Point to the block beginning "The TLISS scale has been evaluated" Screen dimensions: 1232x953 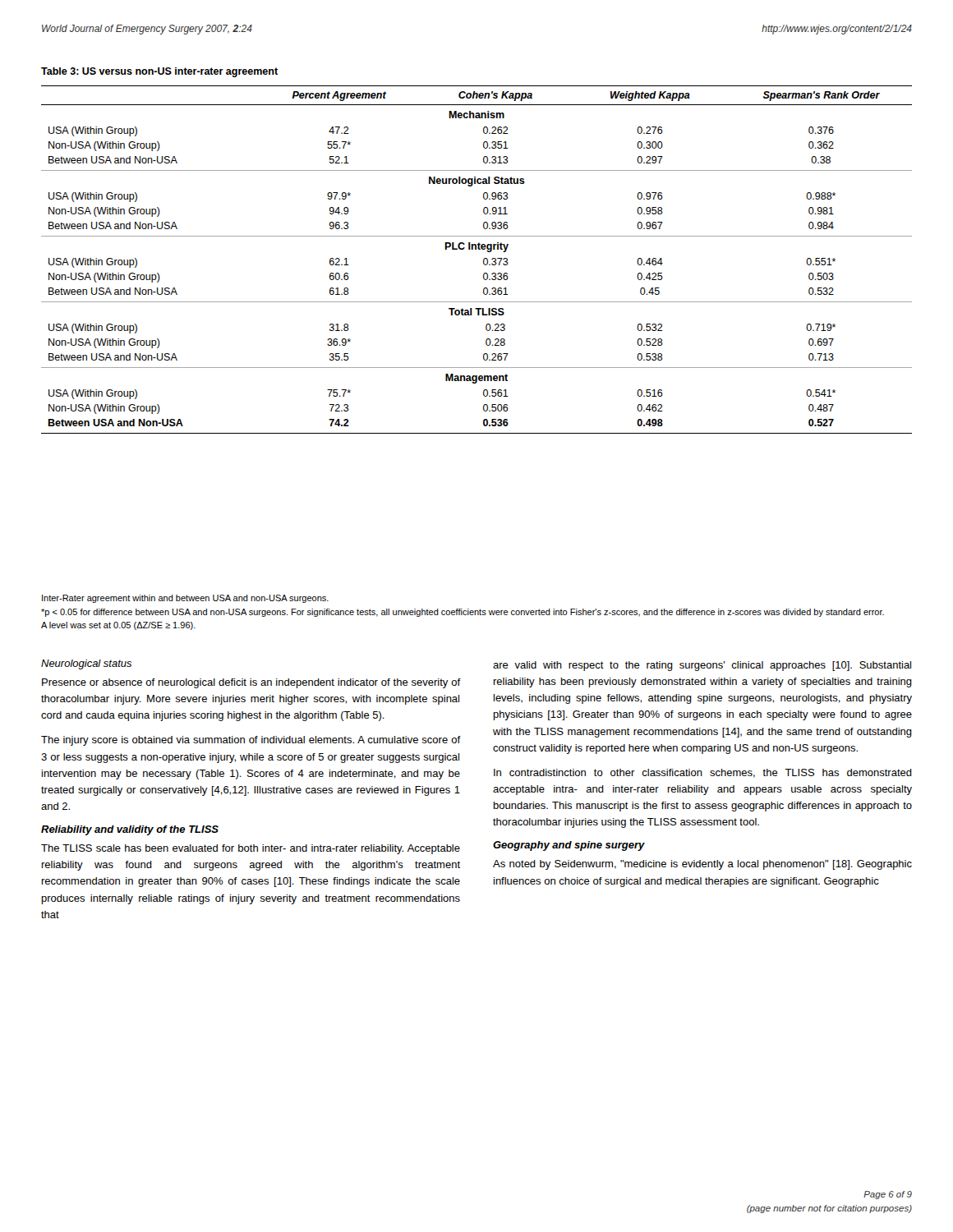point(251,882)
